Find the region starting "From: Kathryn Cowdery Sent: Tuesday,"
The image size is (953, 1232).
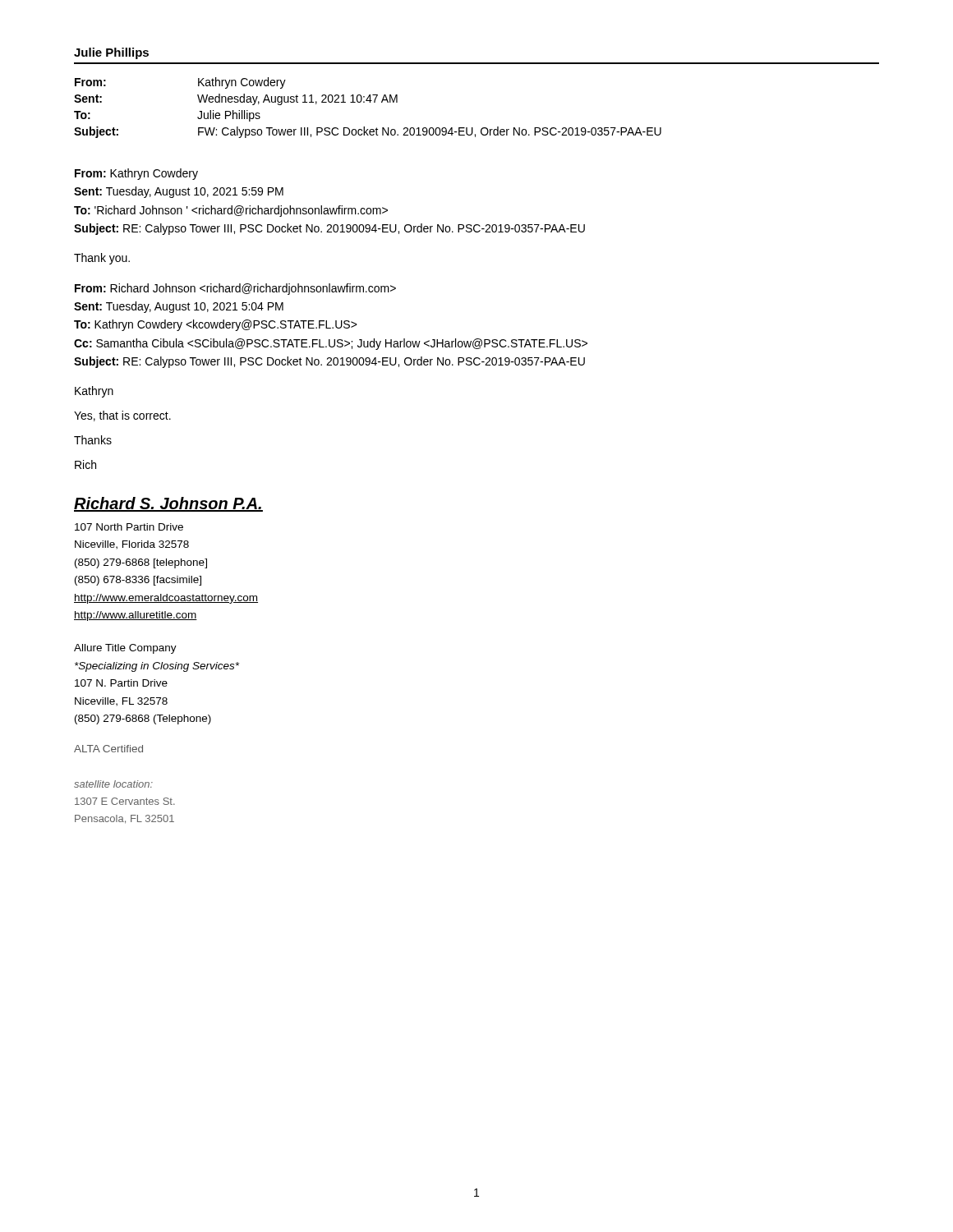tap(330, 201)
